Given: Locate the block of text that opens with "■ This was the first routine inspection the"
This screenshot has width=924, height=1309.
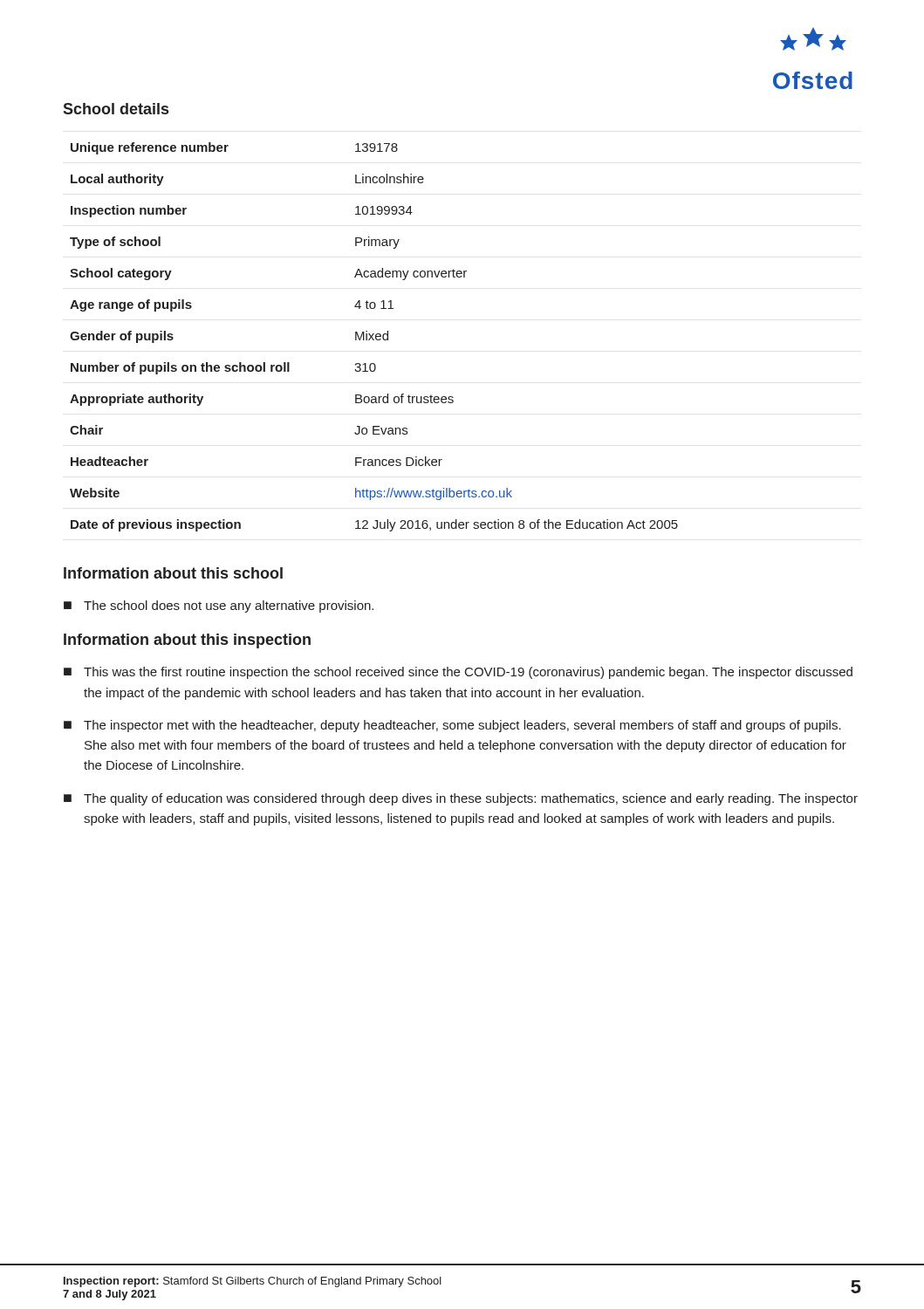Looking at the screenshot, I should point(462,682).
